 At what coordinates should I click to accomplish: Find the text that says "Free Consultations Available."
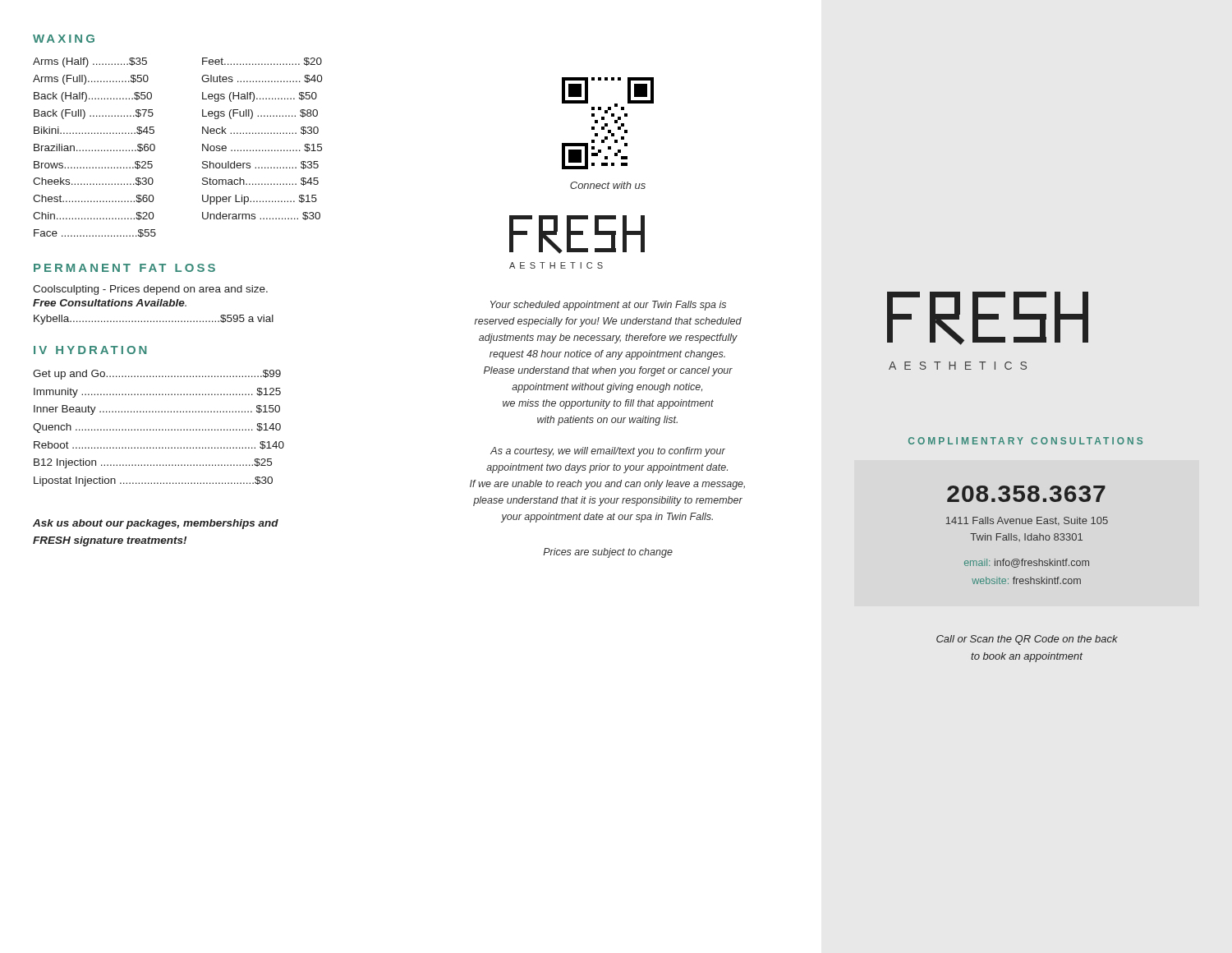[110, 303]
